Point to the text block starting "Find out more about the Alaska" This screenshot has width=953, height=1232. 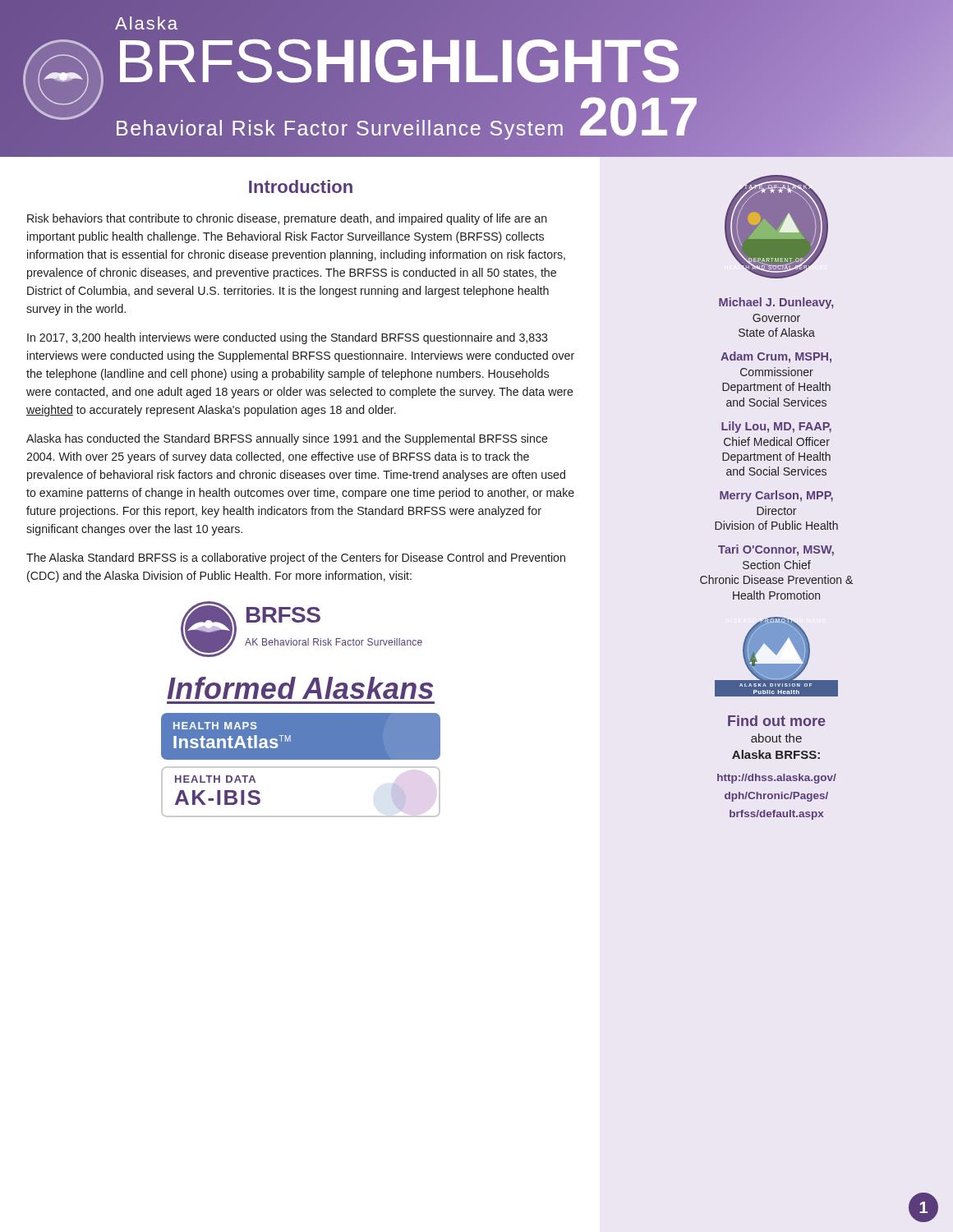(x=776, y=767)
